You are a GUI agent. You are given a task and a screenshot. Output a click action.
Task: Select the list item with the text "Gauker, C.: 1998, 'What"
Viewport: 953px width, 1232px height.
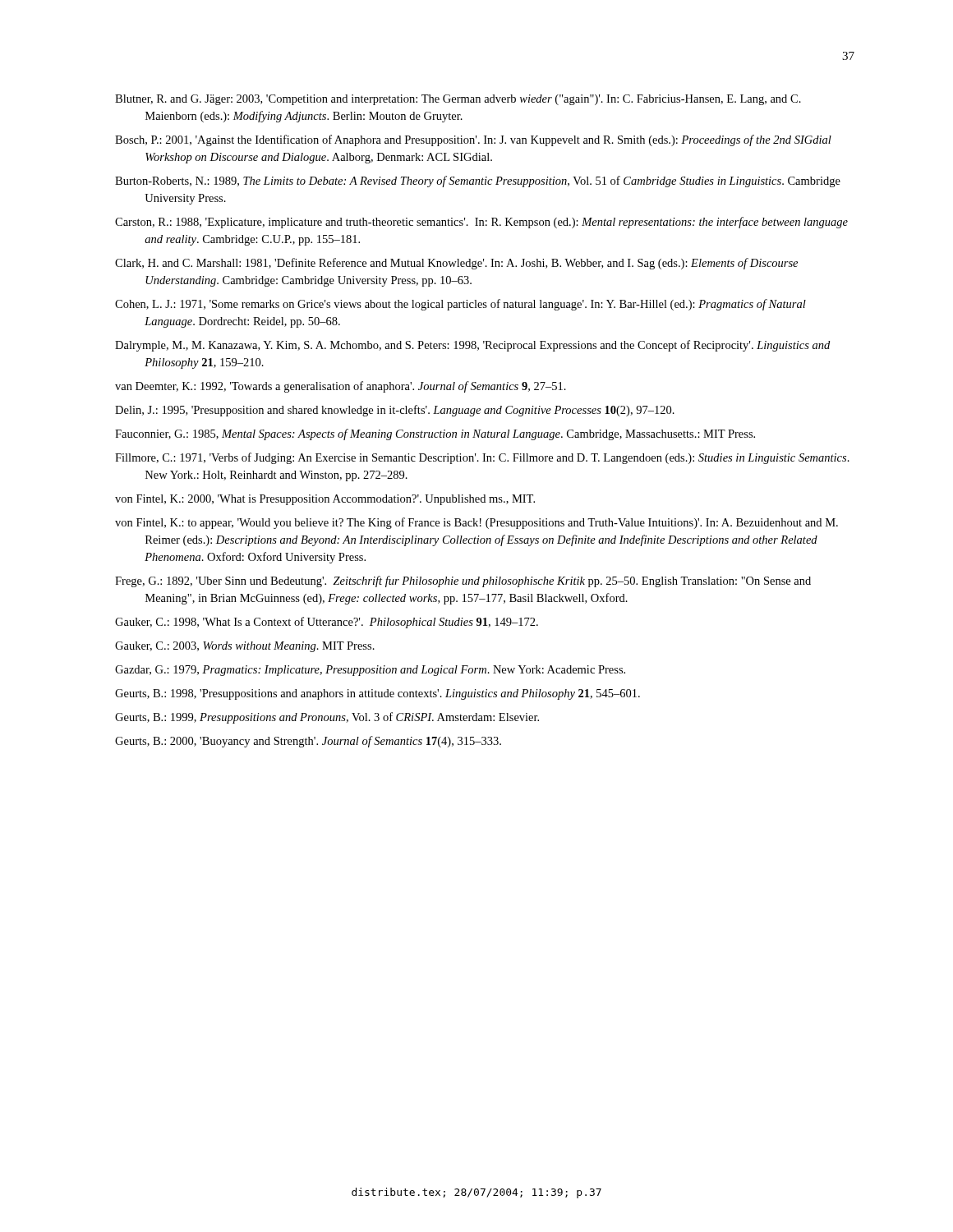click(327, 622)
